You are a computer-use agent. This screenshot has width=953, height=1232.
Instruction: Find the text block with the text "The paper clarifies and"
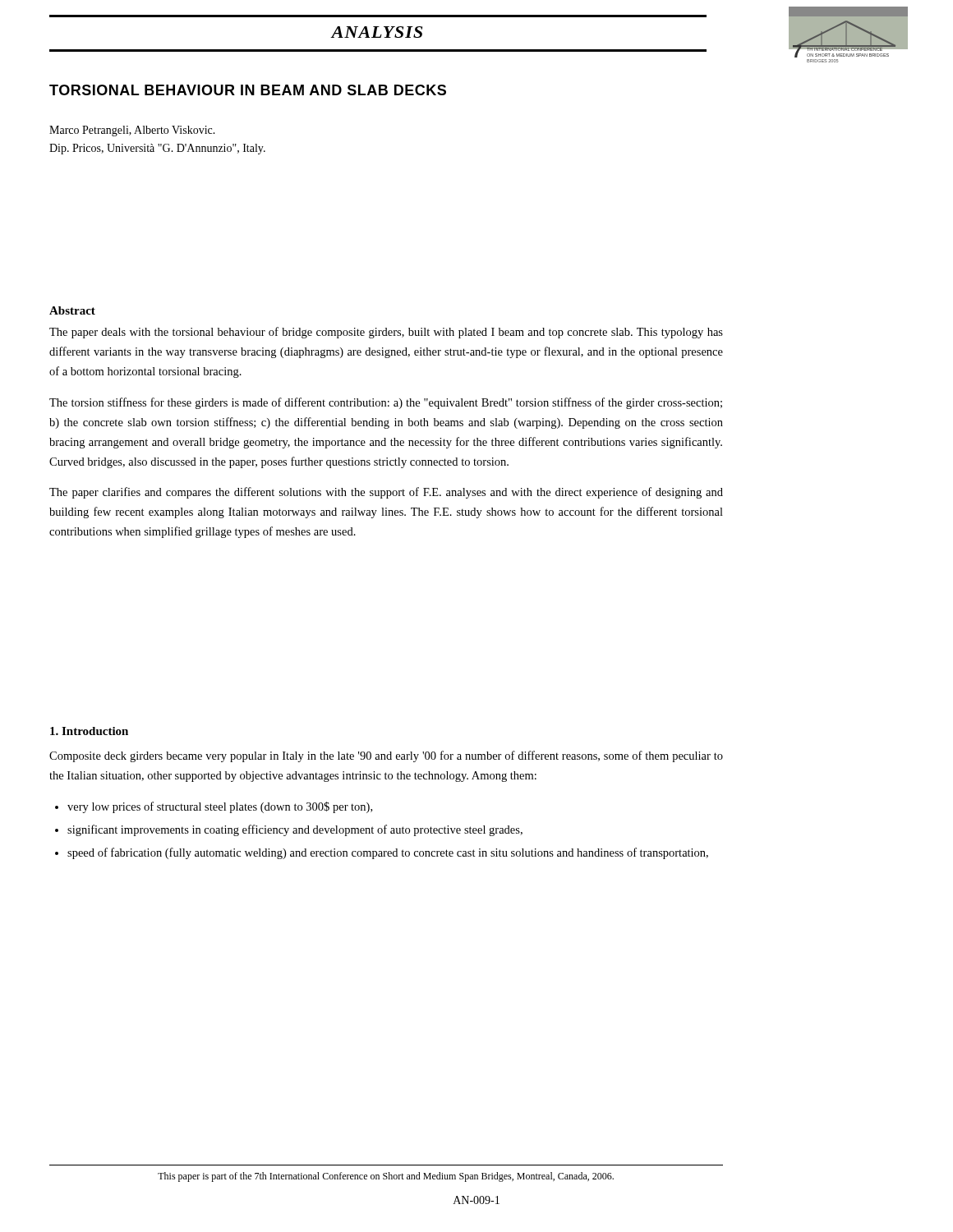[x=386, y=512]
